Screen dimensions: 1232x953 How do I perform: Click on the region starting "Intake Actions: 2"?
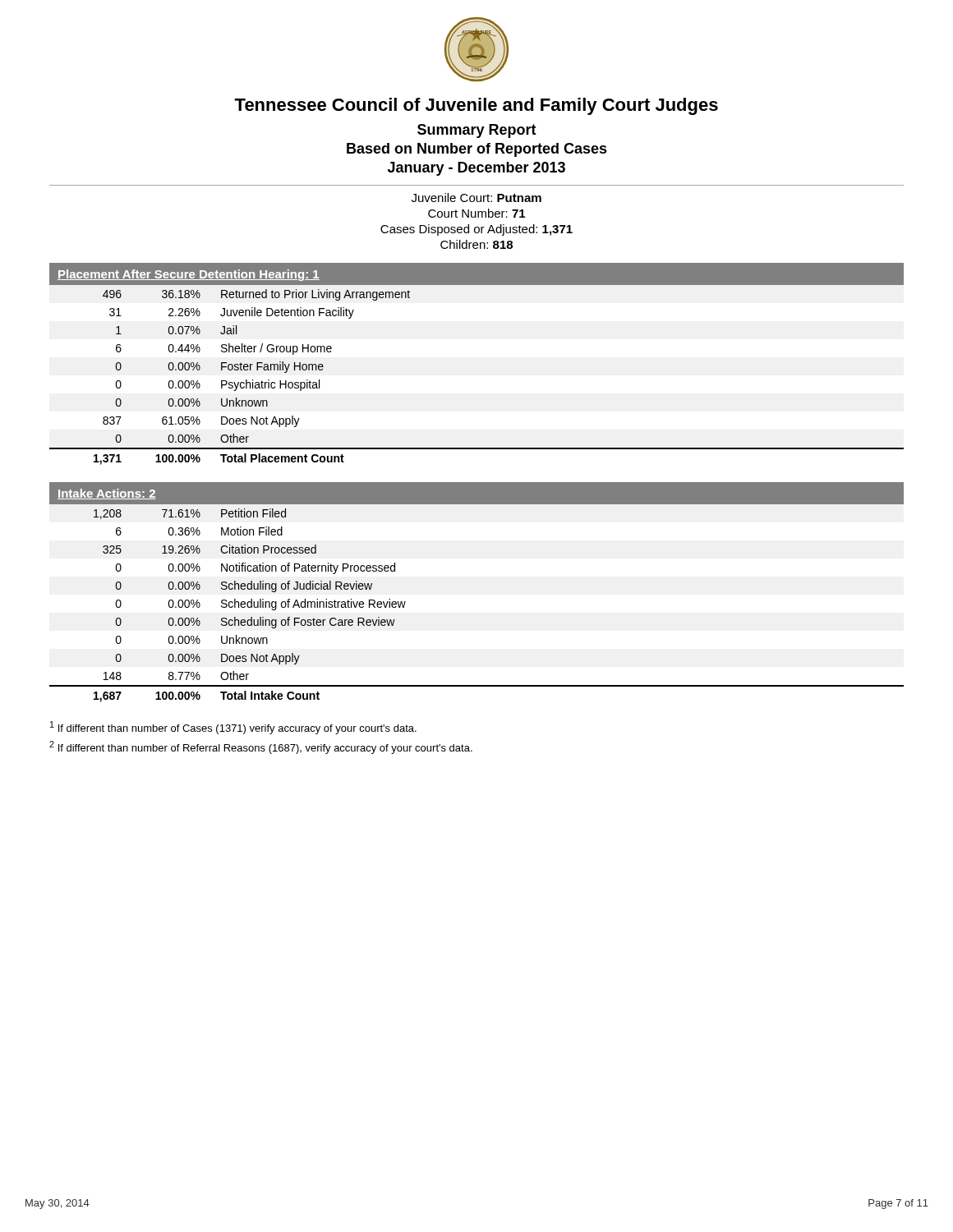107,493
